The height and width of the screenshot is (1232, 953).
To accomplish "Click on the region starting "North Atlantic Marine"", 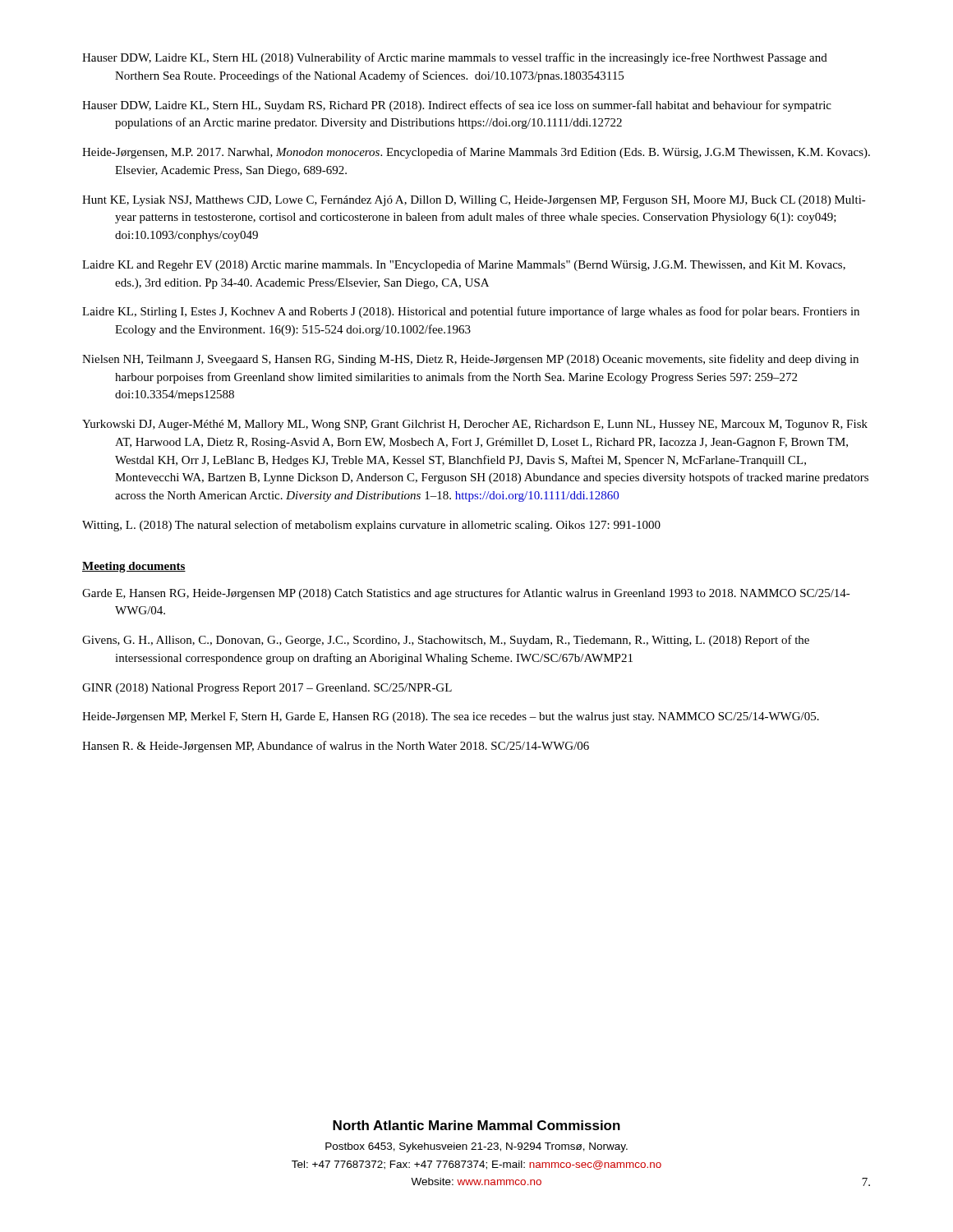I will [476, 1126].
